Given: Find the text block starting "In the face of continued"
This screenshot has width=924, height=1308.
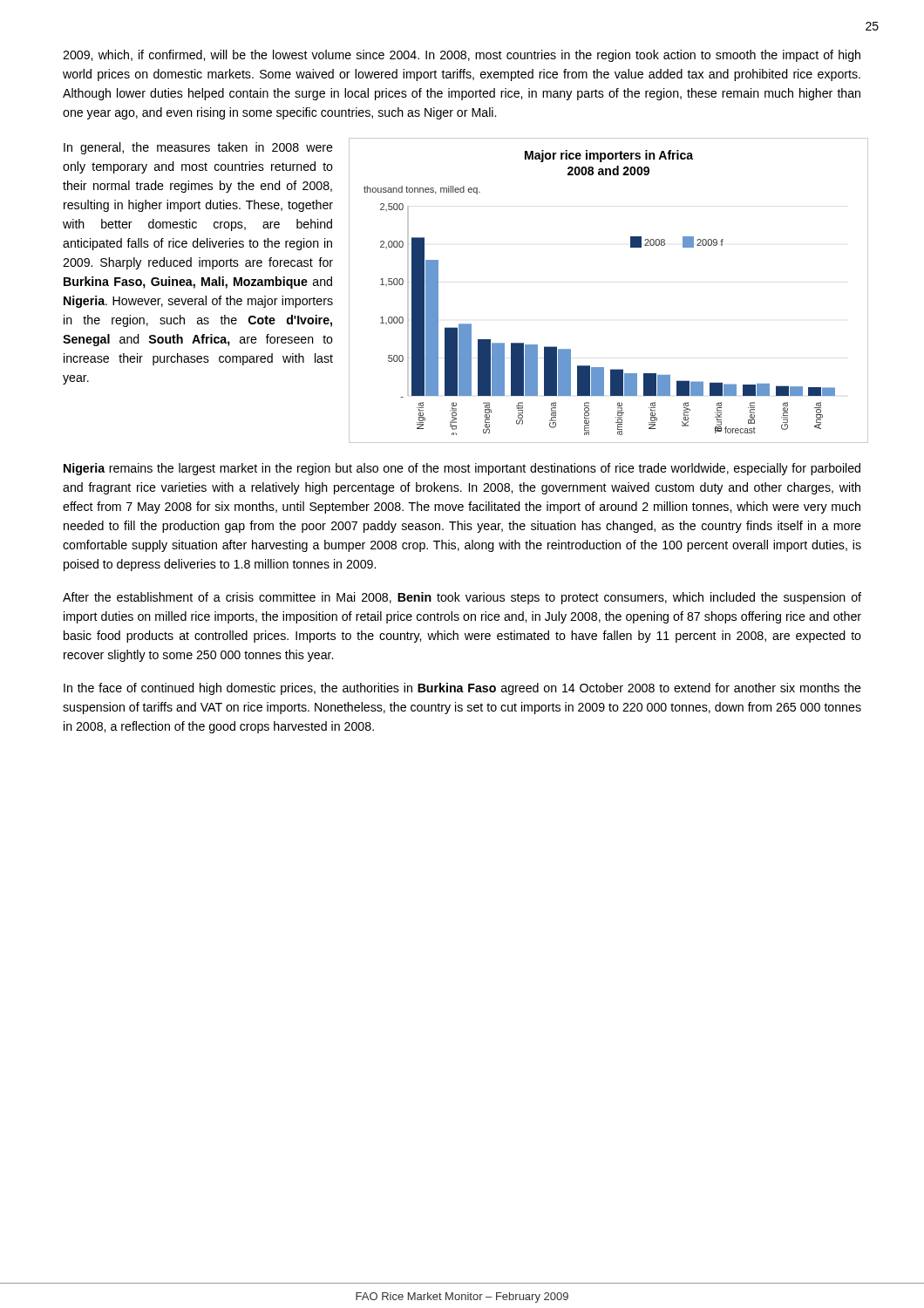Looking at the screenshot, I should pos(462,707).
